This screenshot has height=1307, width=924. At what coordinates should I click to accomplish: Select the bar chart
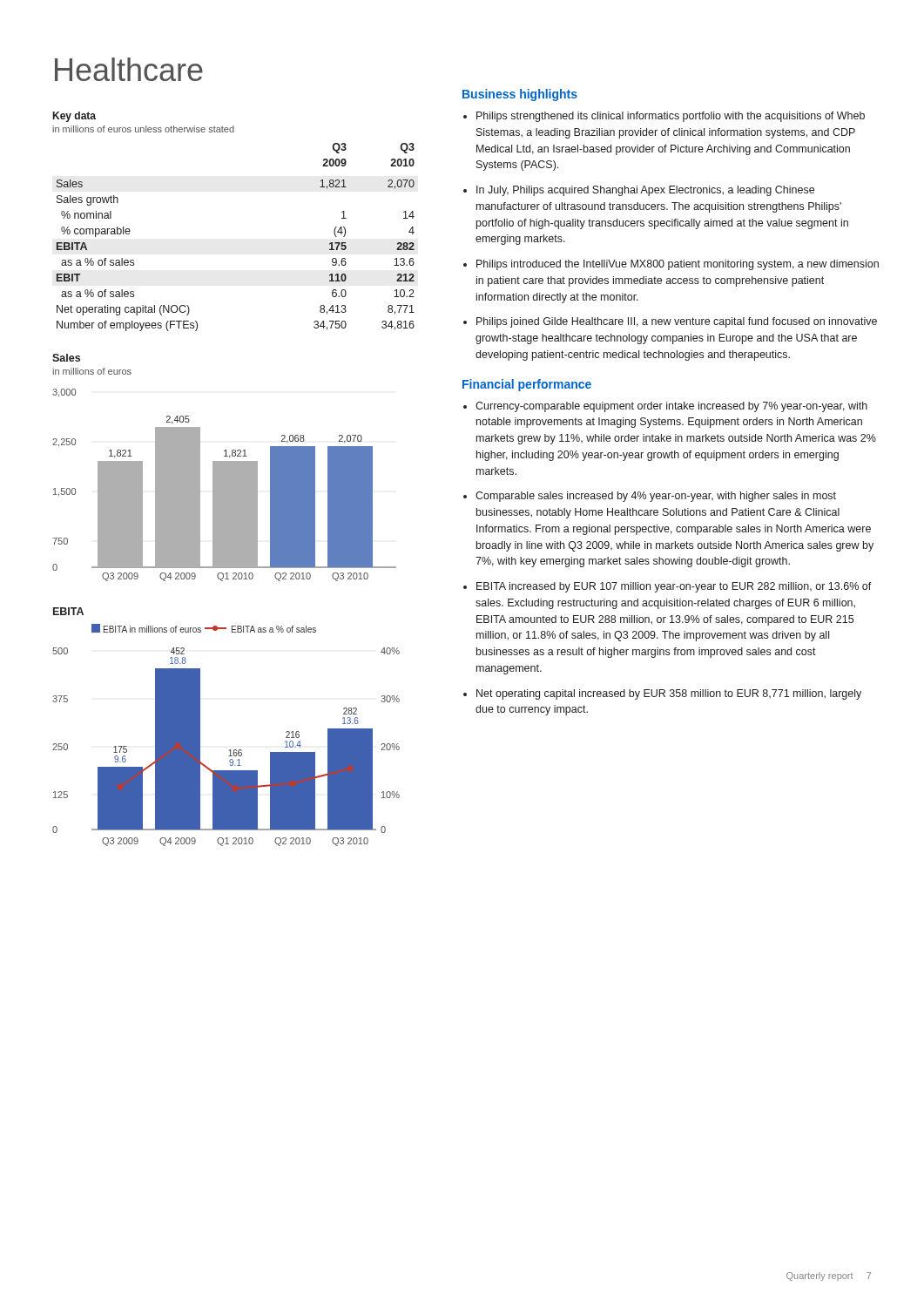click(235, 485)
